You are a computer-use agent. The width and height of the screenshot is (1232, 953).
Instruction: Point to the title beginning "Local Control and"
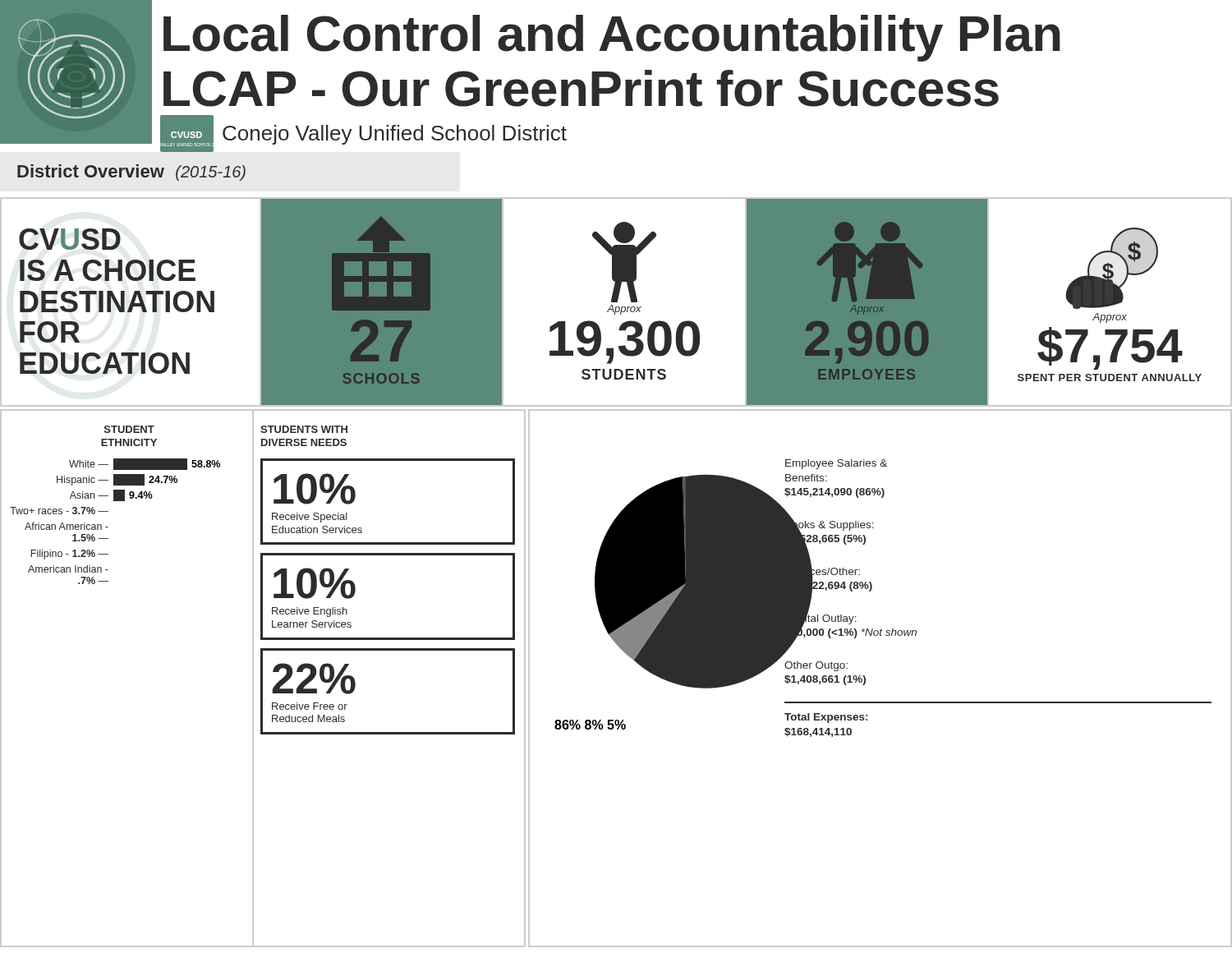(x=690, y=62)
